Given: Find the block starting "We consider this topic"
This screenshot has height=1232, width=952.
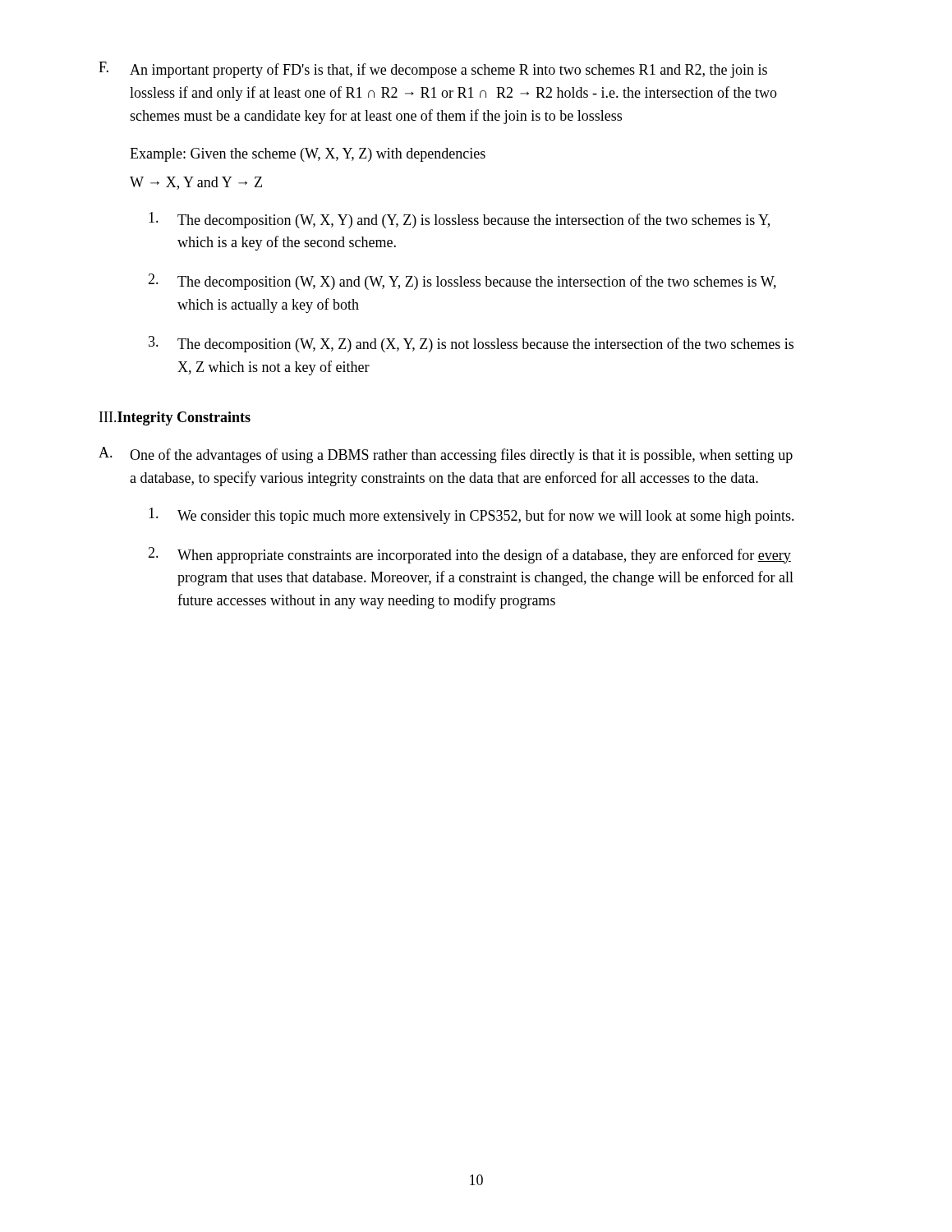Looking at the screenshot, I should (472, 516).
